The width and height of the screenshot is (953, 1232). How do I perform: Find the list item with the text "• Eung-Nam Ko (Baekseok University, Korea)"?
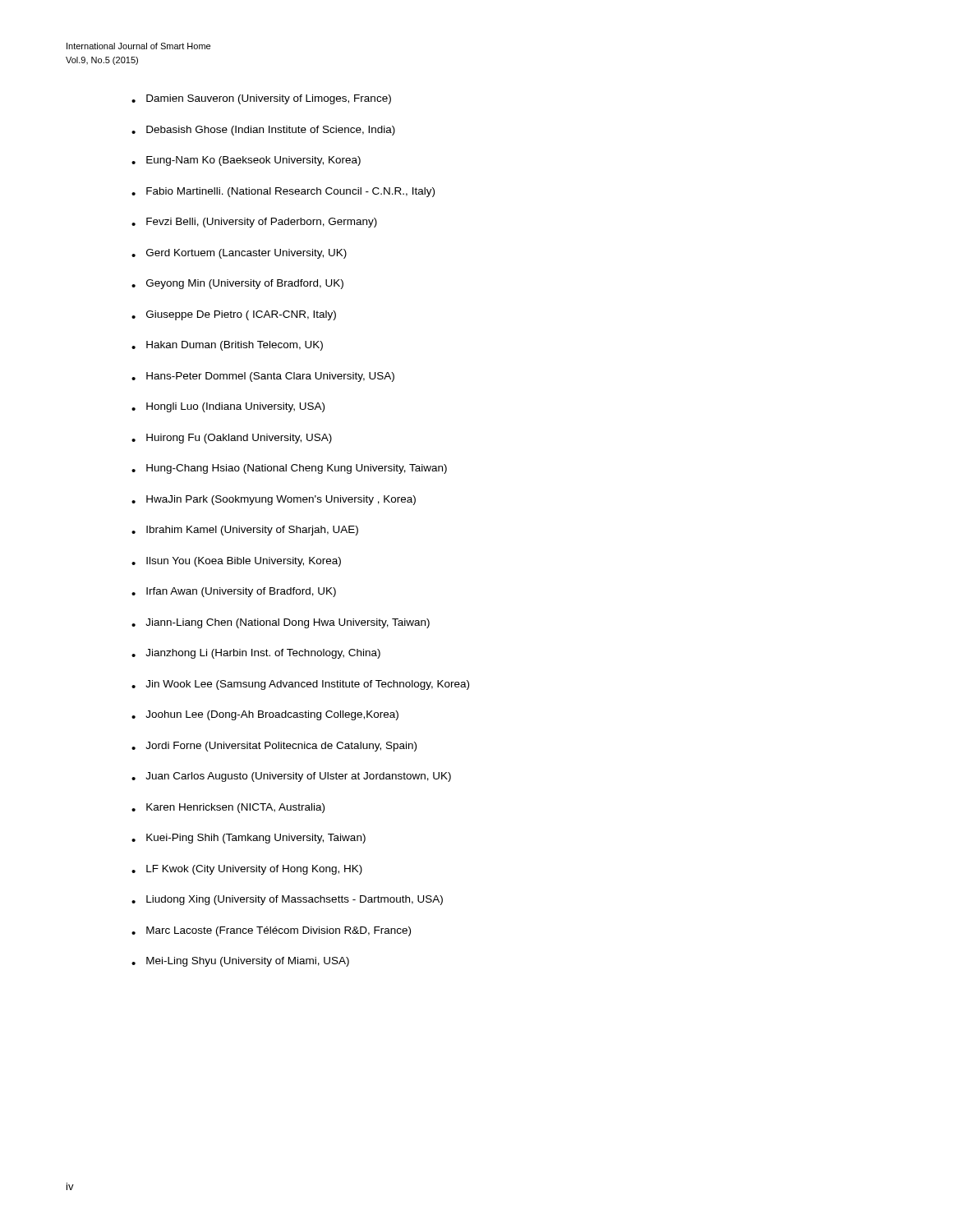pos(246,162)
